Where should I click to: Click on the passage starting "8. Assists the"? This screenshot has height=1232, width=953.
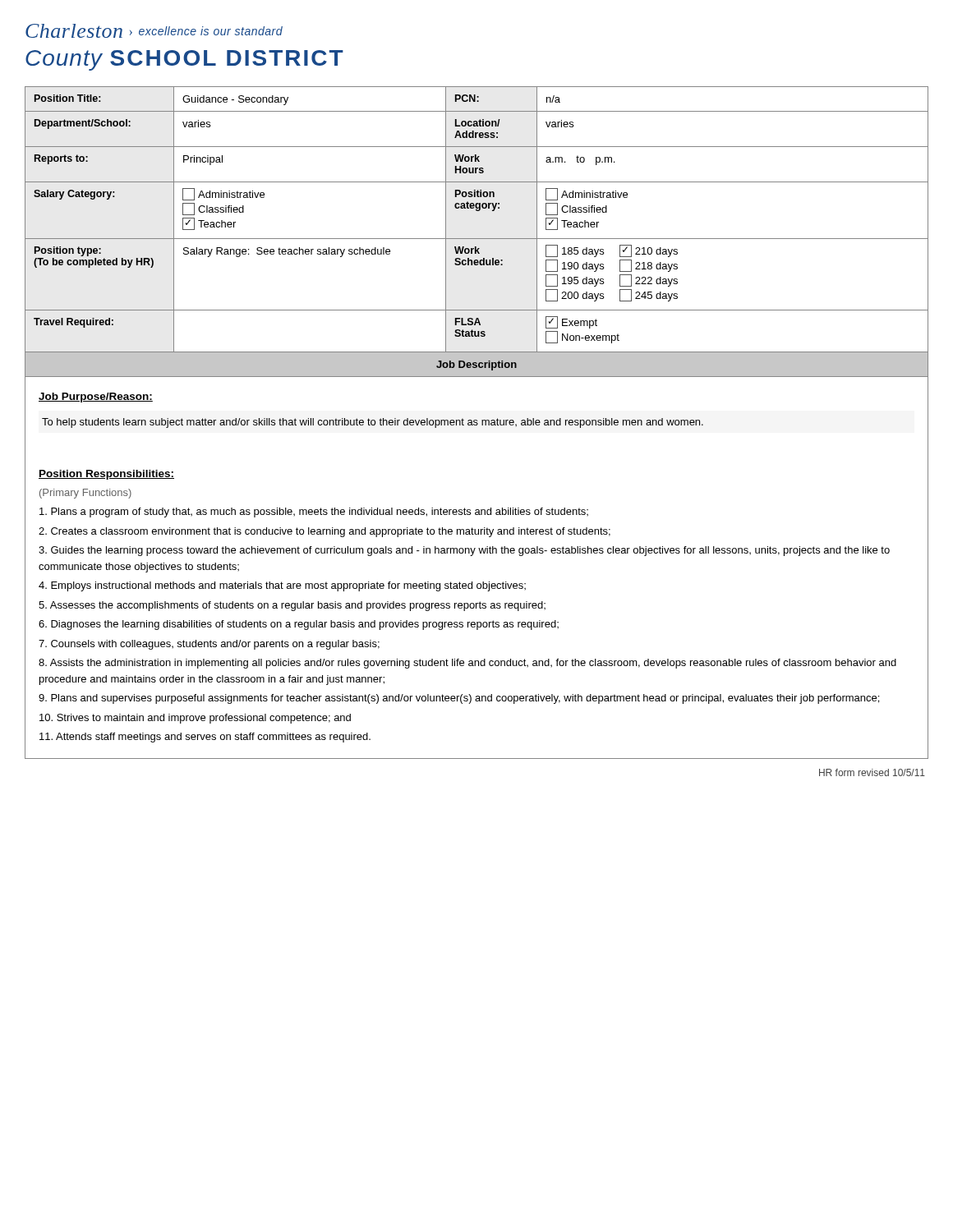coord(468,670)
